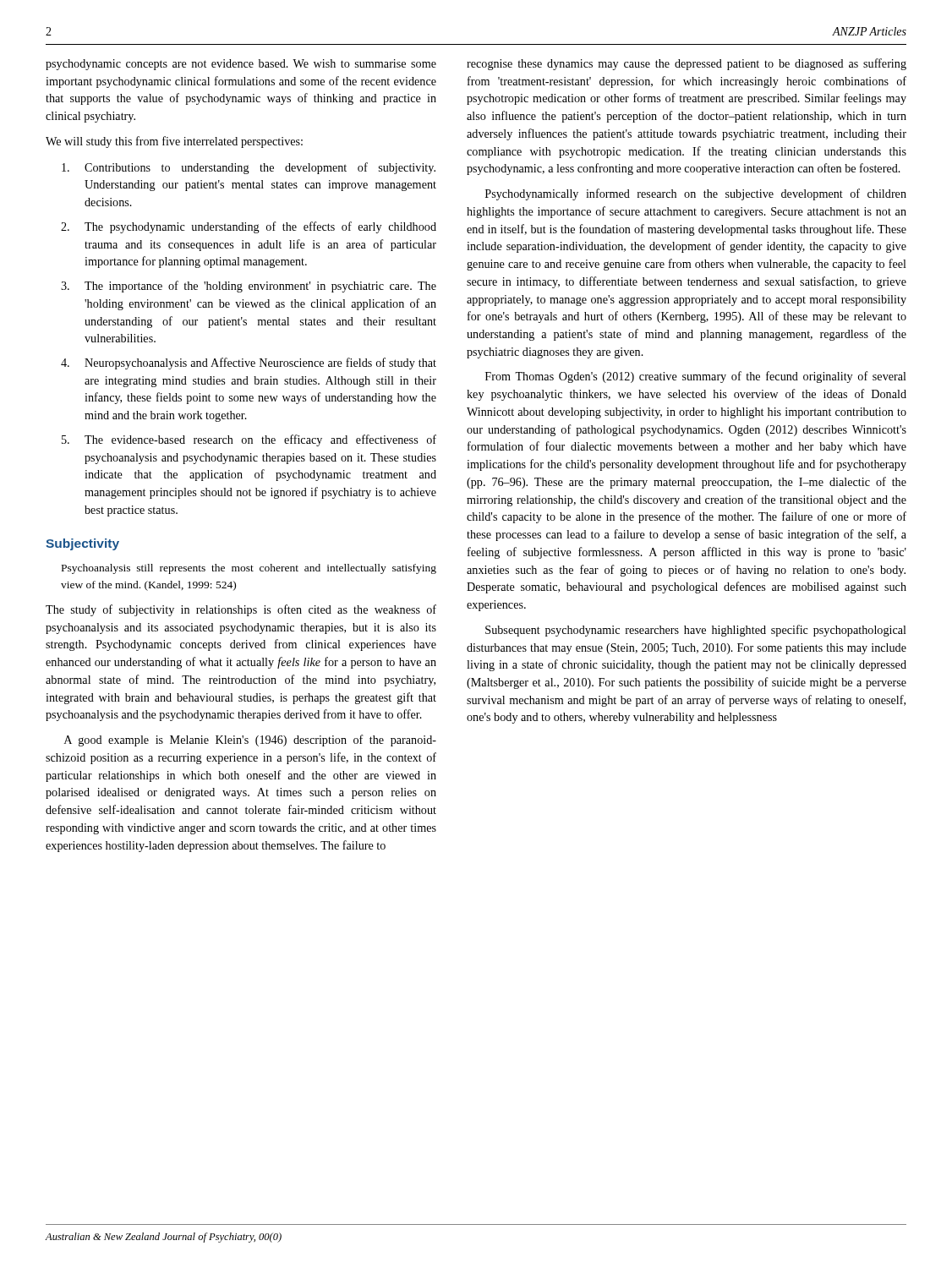
Task: Select the text block with the text "Psychoanalysis still represents the"
Action: (249, 576)
